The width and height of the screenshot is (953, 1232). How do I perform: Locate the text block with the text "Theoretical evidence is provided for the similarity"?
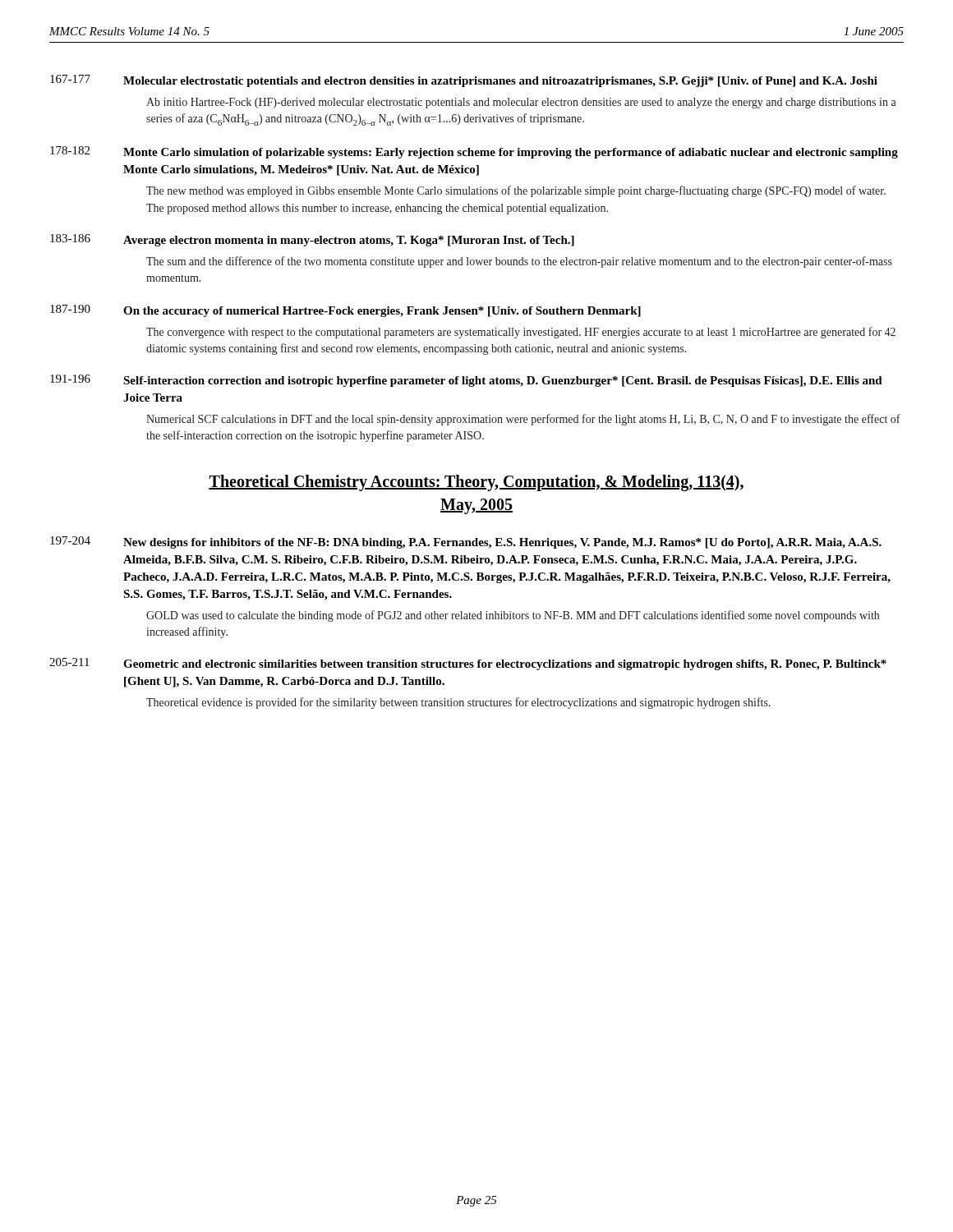click(x=459, y=703)
